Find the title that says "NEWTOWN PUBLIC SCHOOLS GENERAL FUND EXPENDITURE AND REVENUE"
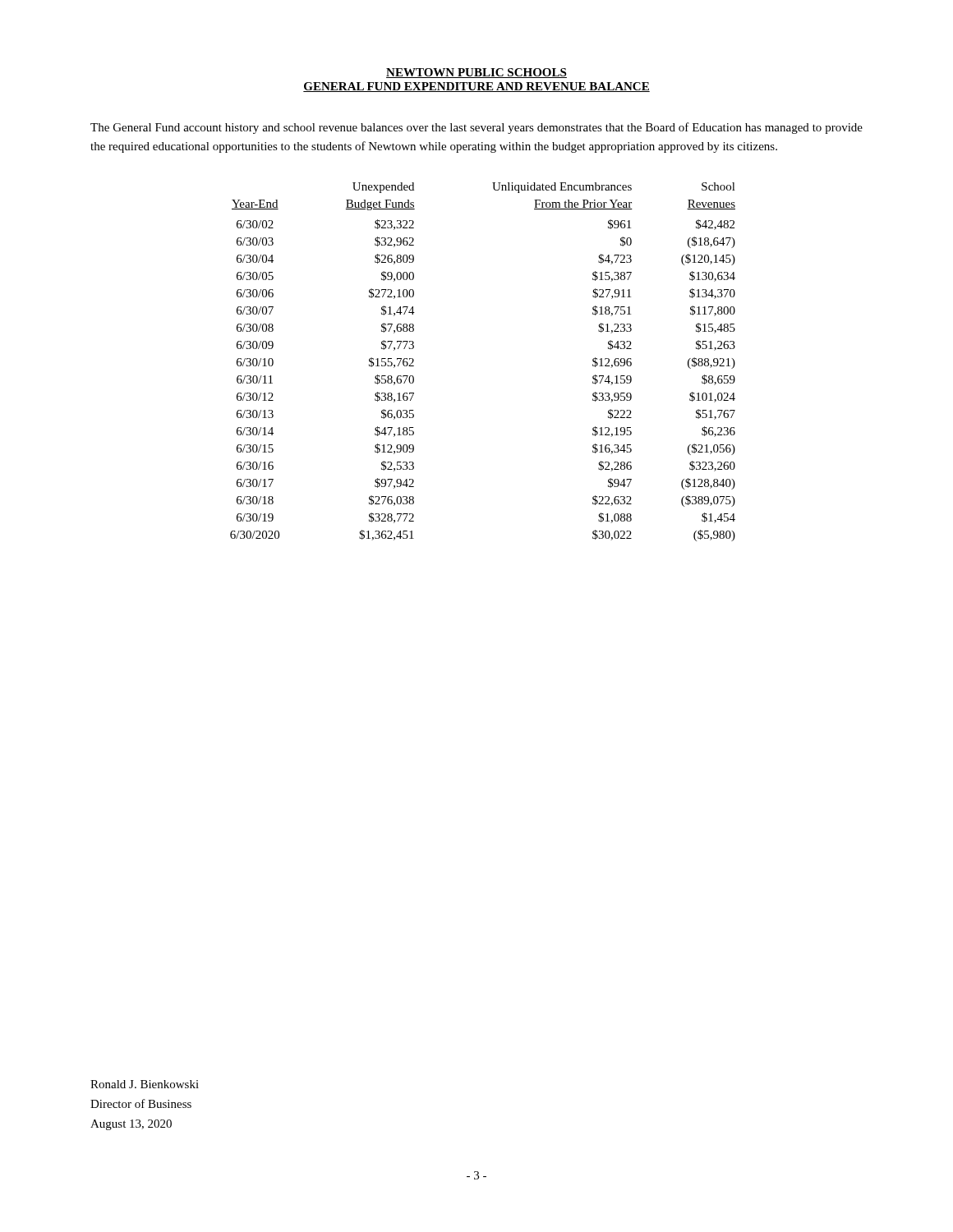This screenshot has height=1232, width=953. (x=476, y=80)
